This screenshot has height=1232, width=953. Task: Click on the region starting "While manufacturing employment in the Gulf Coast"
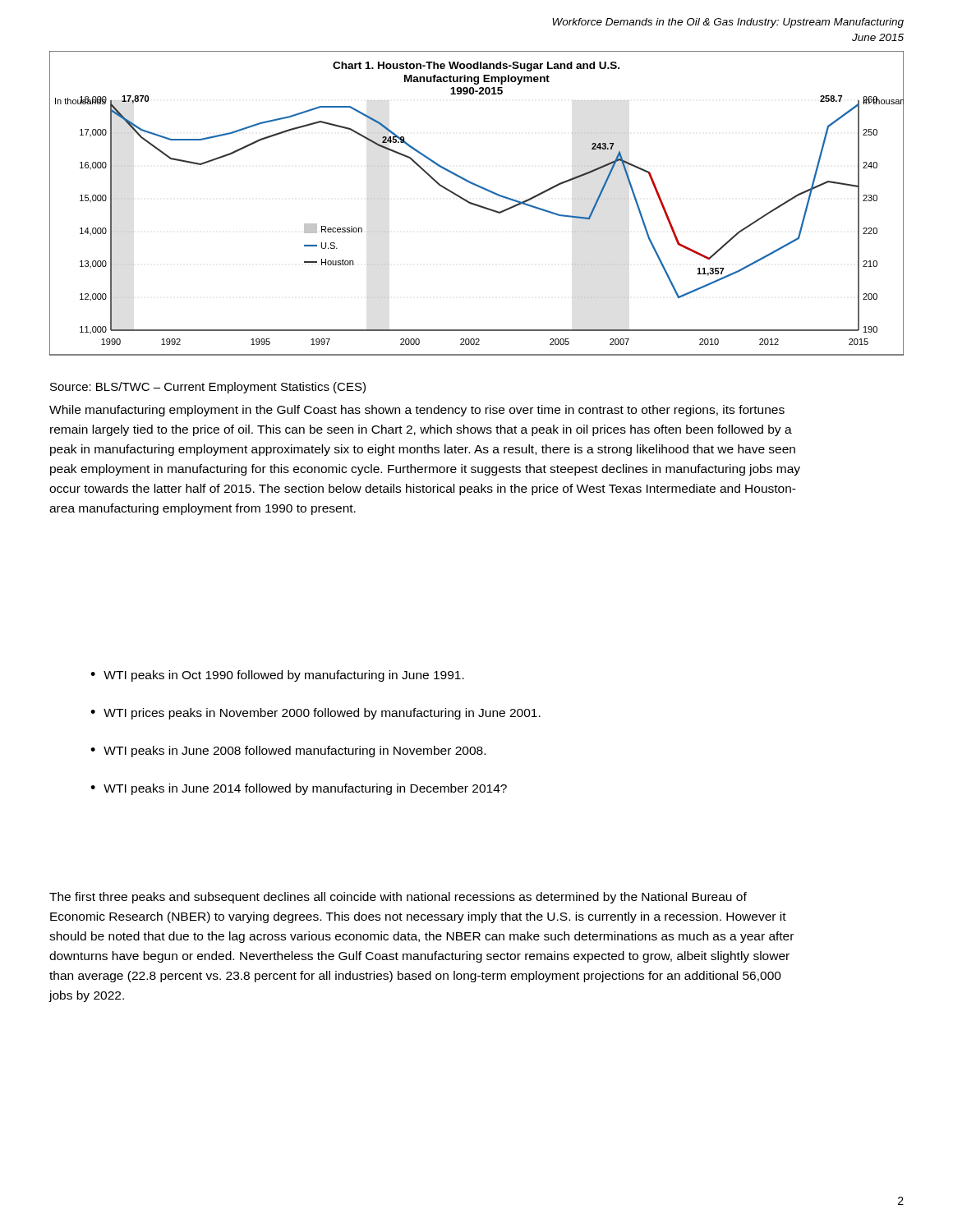coord(425,459)
